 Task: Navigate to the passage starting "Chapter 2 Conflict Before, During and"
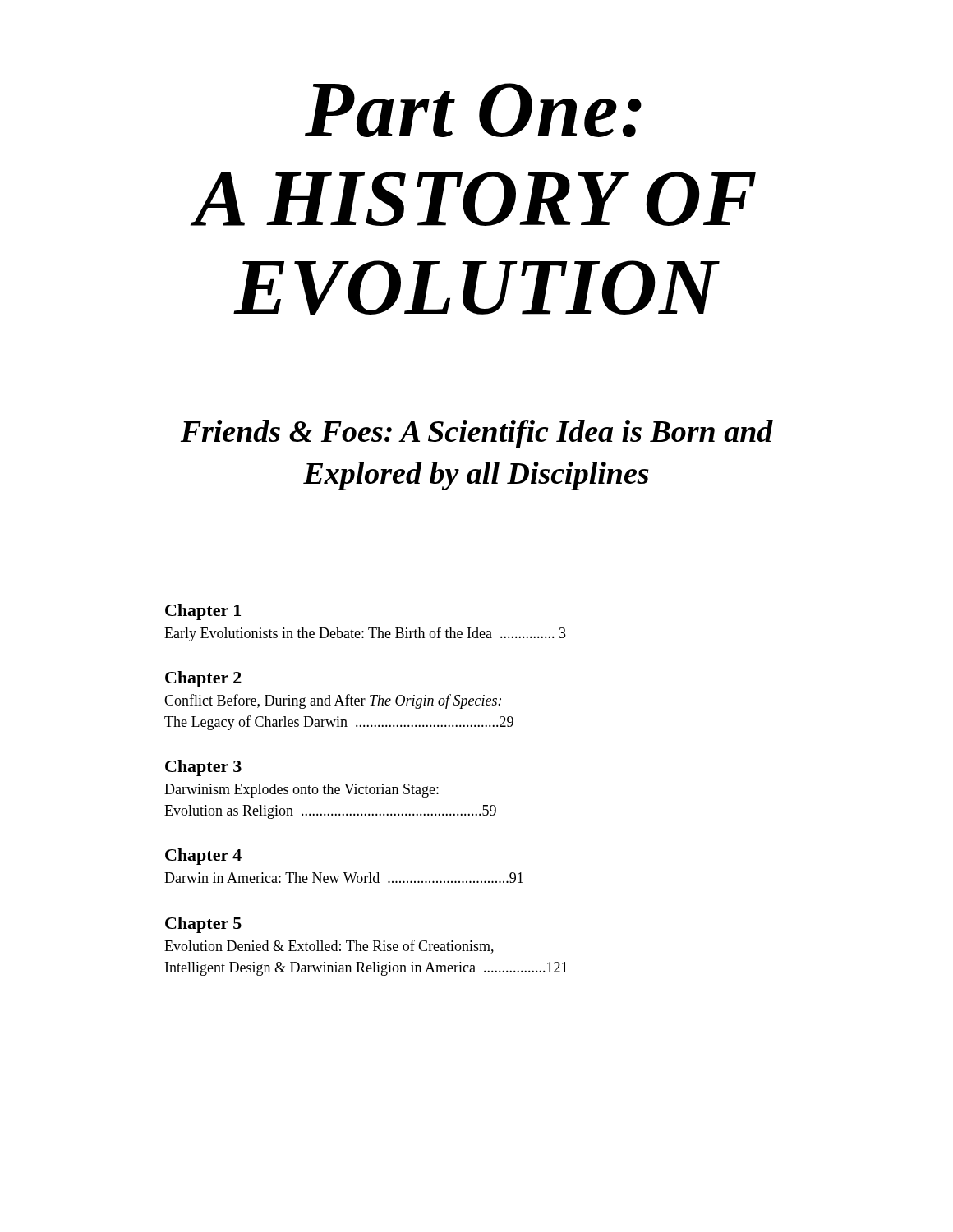[x=203, y=679]
